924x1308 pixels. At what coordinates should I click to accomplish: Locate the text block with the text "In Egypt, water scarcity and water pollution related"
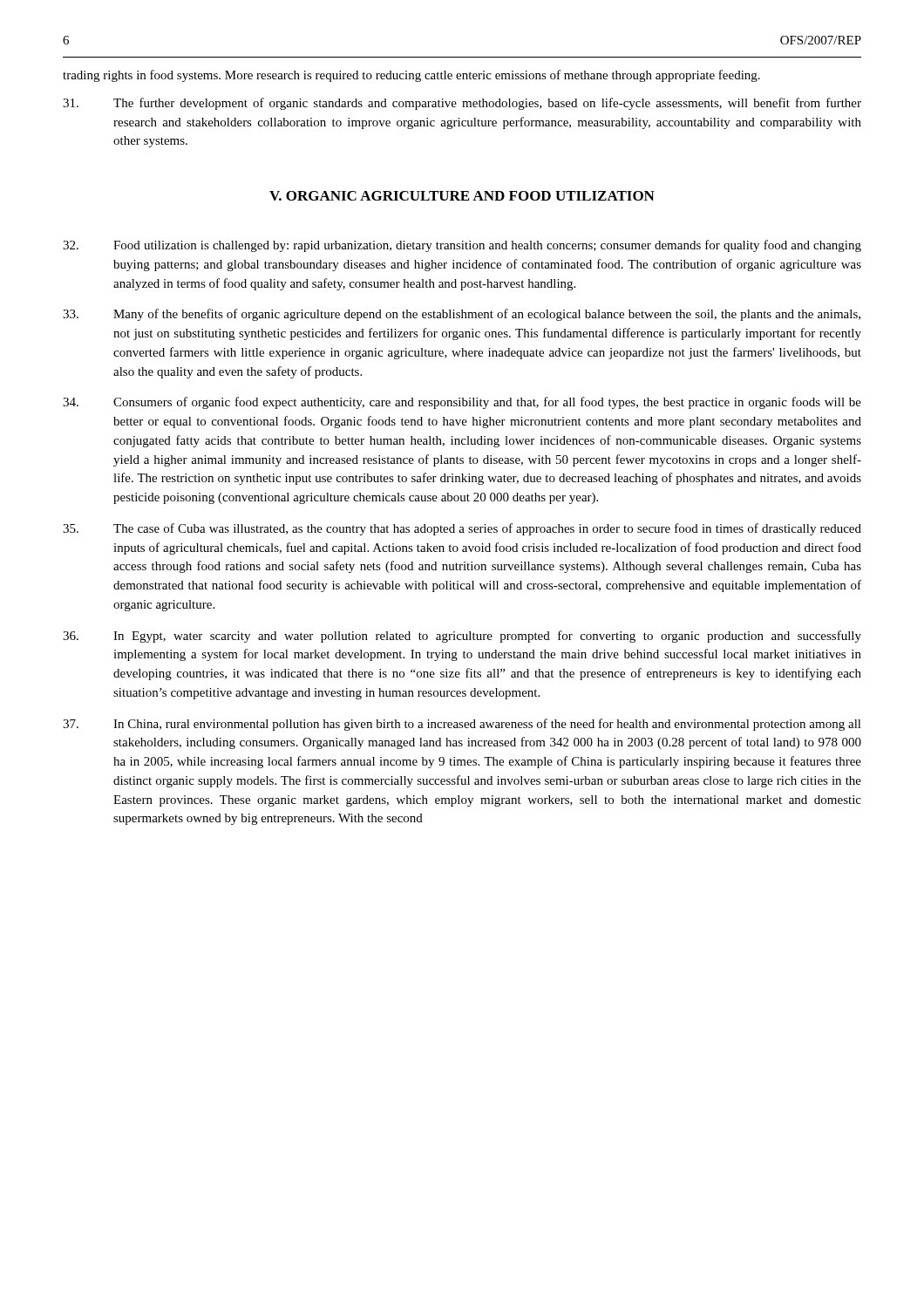click(x=462, y=664)
